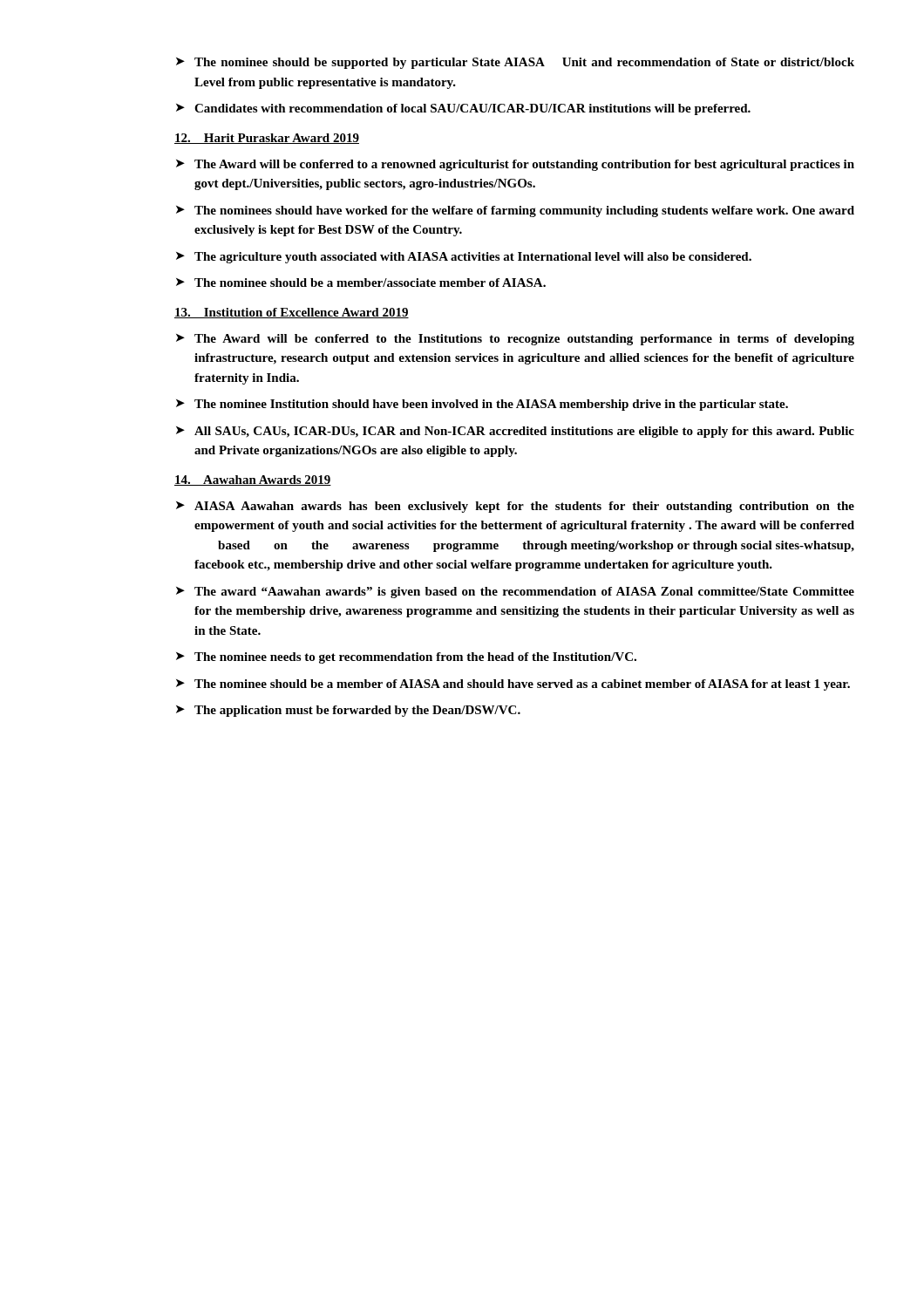924x1308 pixels.
Task: Locate the block starting "13. Institution of Excellence Award 2019"
Action: pos(291,312)
